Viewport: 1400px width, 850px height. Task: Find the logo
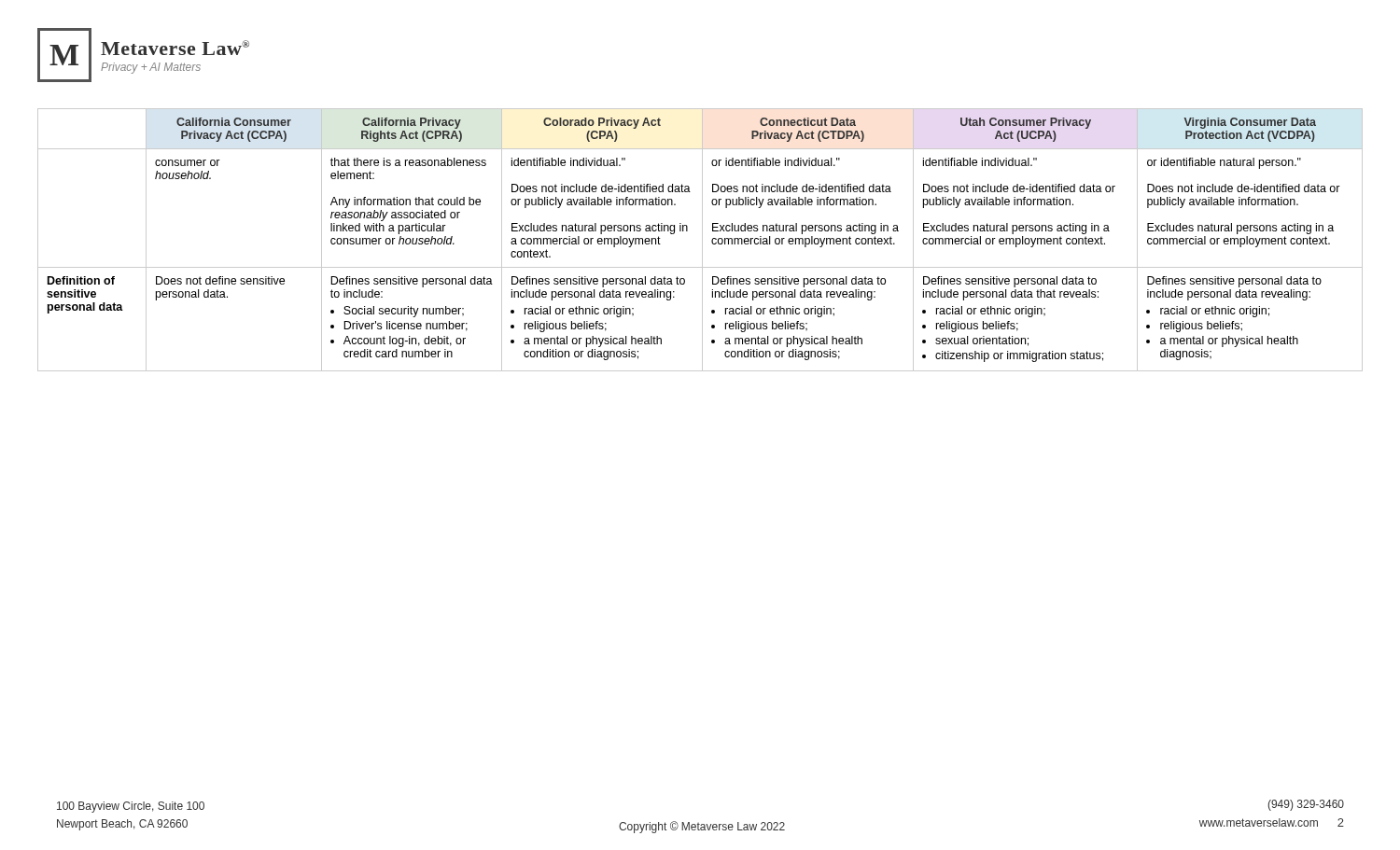point(700,55)
